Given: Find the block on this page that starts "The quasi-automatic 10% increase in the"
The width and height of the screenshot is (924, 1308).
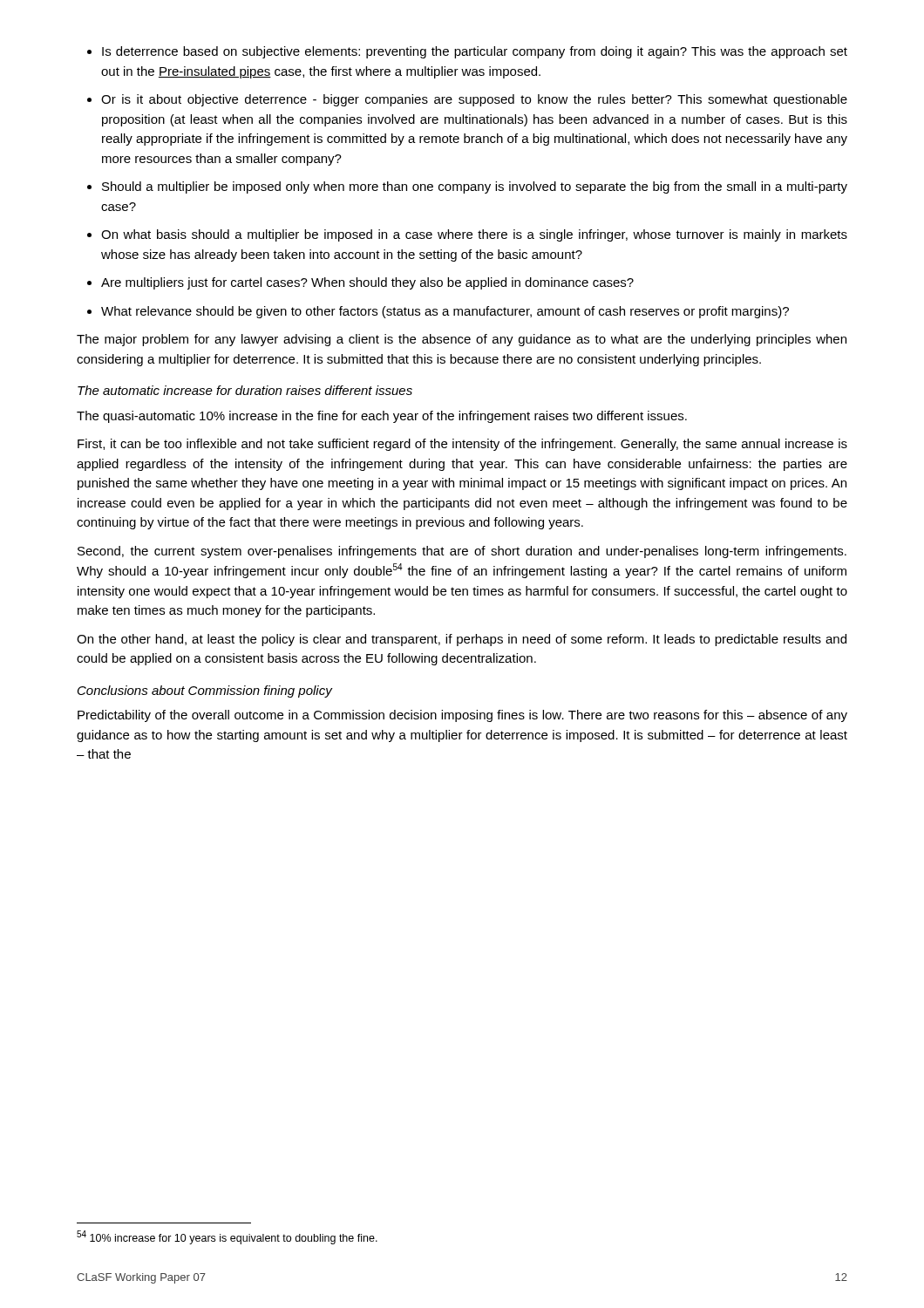Looking at the screenshot, I should 462,416.
